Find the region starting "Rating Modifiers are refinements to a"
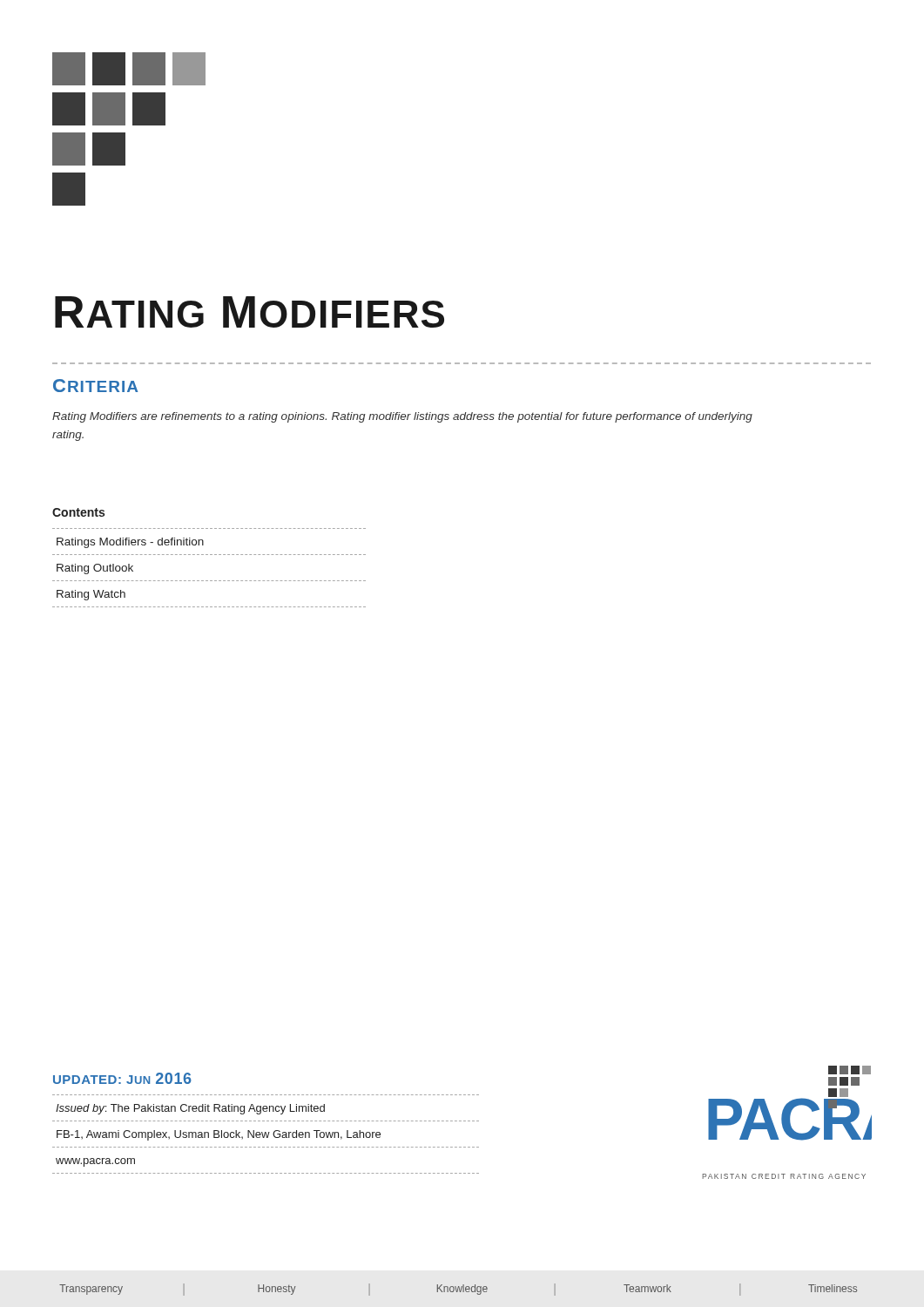The image size is (924, 1307). (402, 425)
